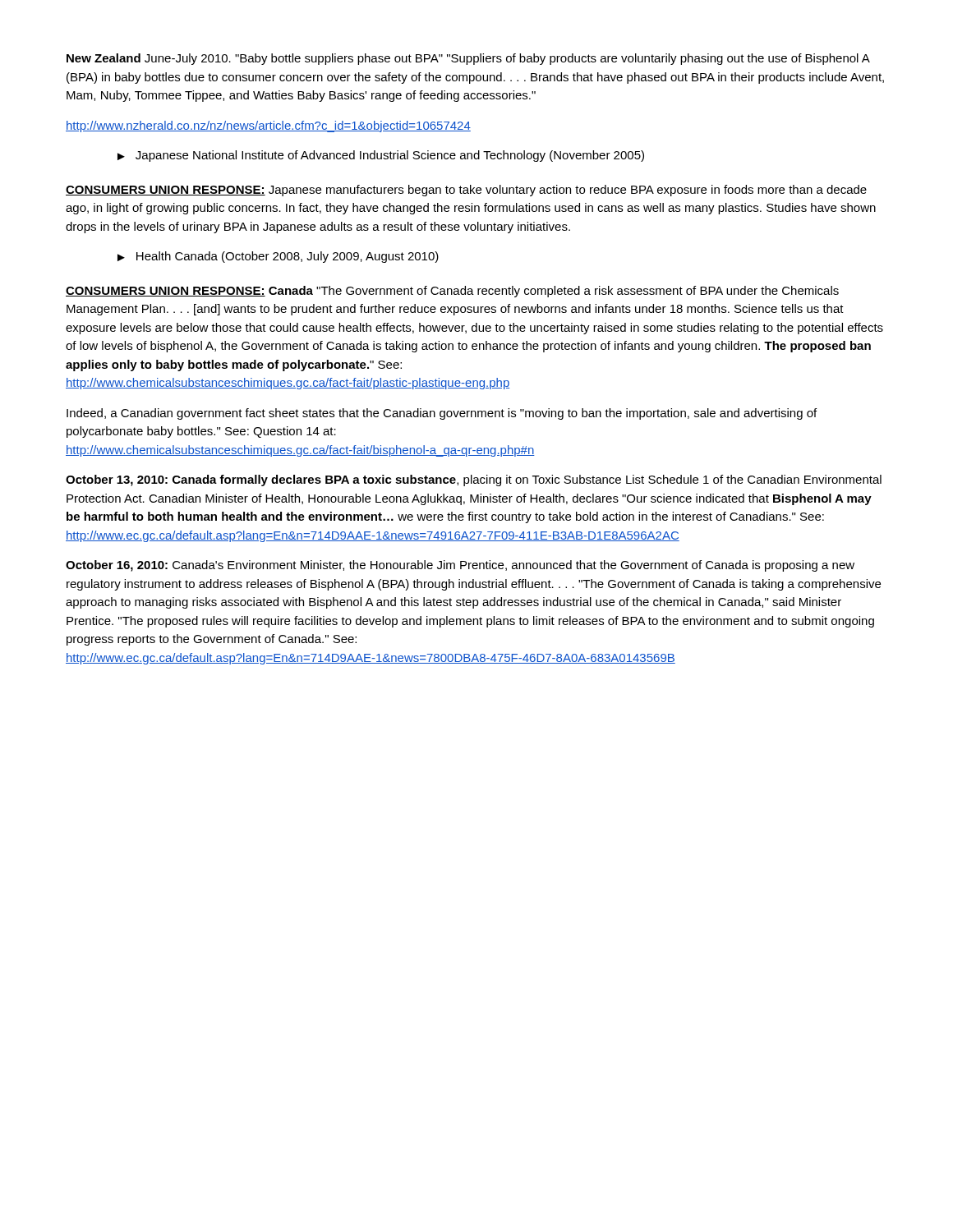Locate the element starting "Indeed, a Canadian government fact sheet"
953x1232 pixels.
pos(442,414)
